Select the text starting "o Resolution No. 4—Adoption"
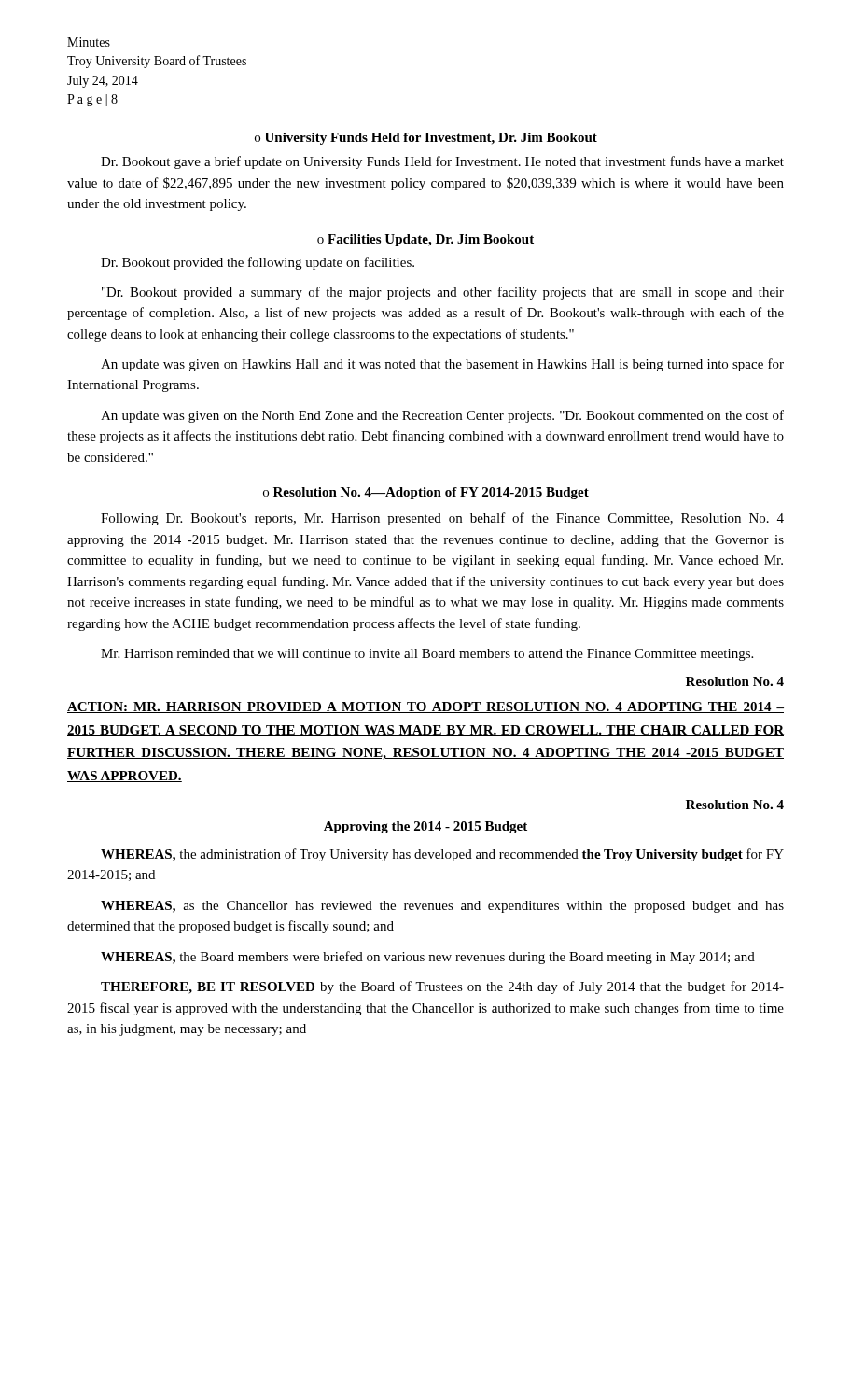This screenshot has height=1400, width=851. pyautogui.click(x=426, y=492)
